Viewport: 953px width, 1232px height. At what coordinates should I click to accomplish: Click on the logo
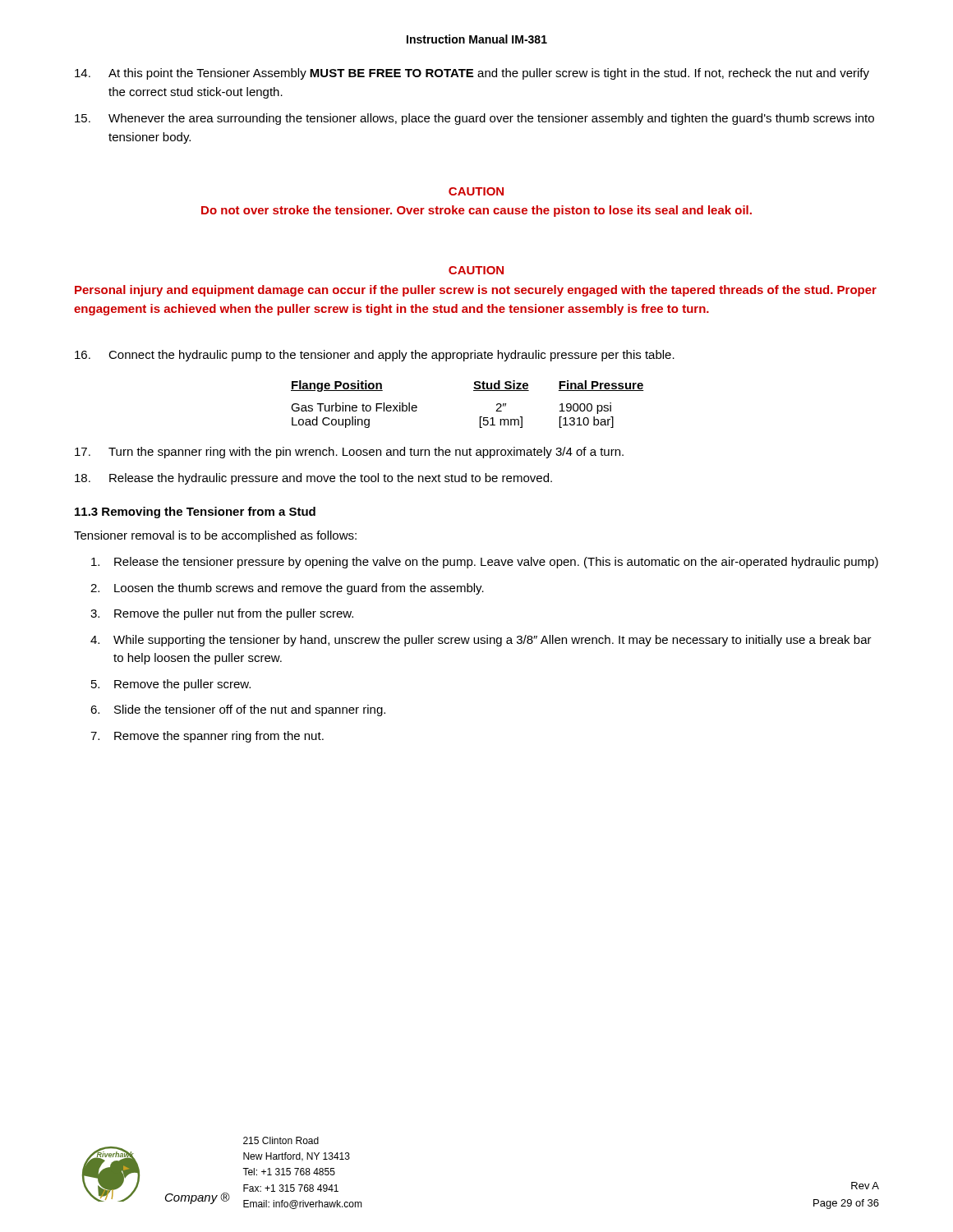152,1173
